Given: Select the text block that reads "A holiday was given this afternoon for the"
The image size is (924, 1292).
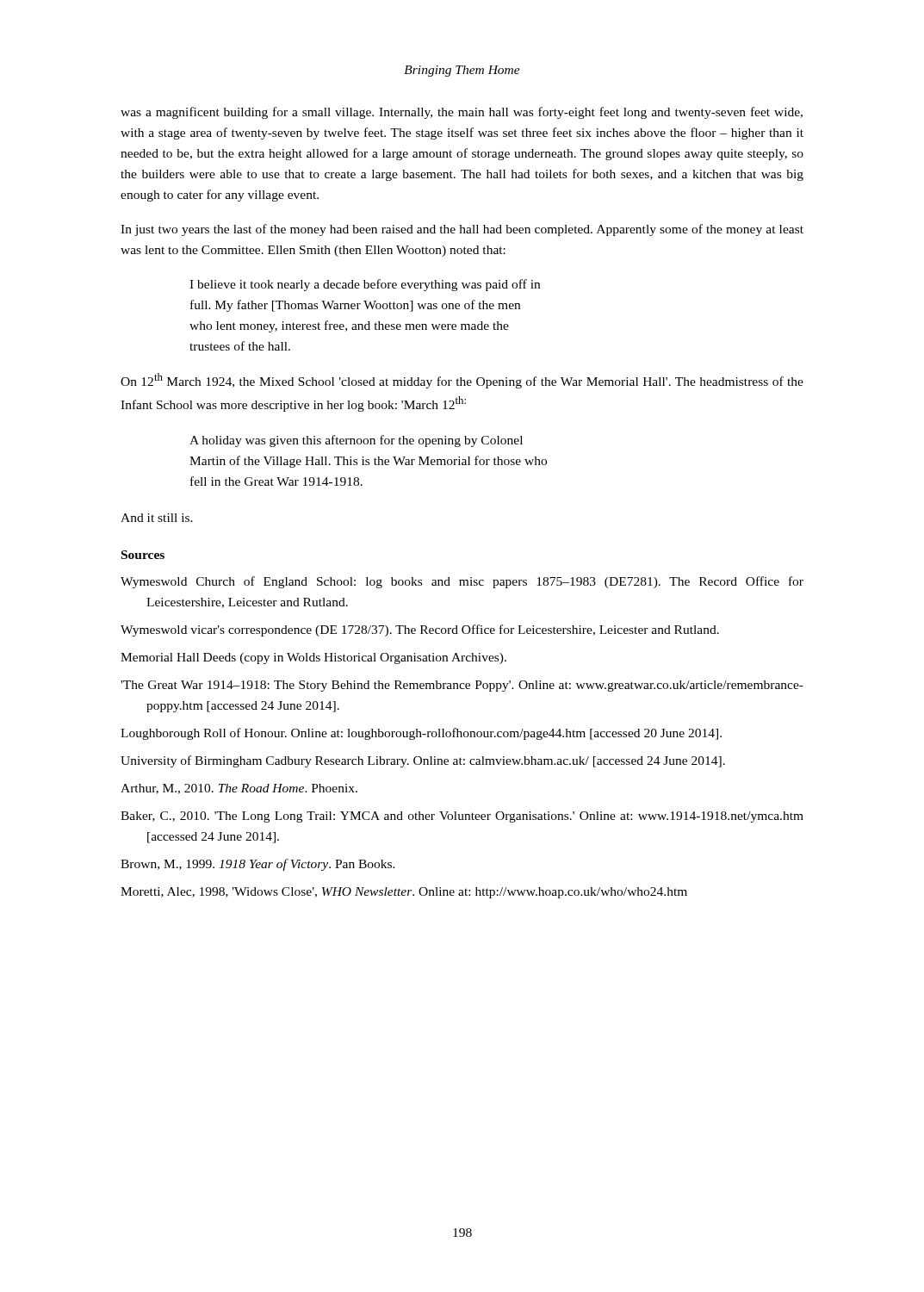Looking at the screenshot, I should point(368,460).
